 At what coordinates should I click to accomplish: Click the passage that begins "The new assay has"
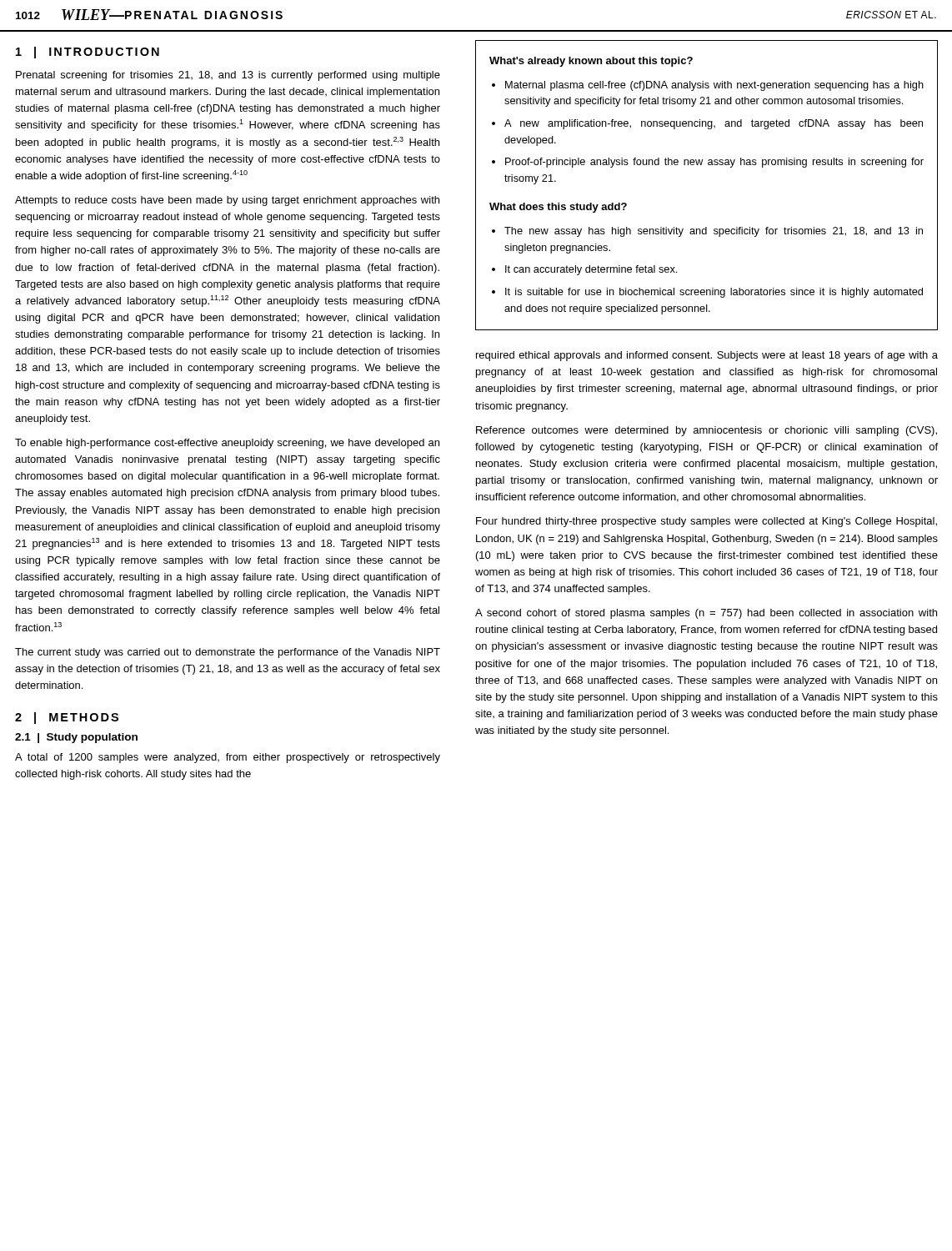(714, 239)
